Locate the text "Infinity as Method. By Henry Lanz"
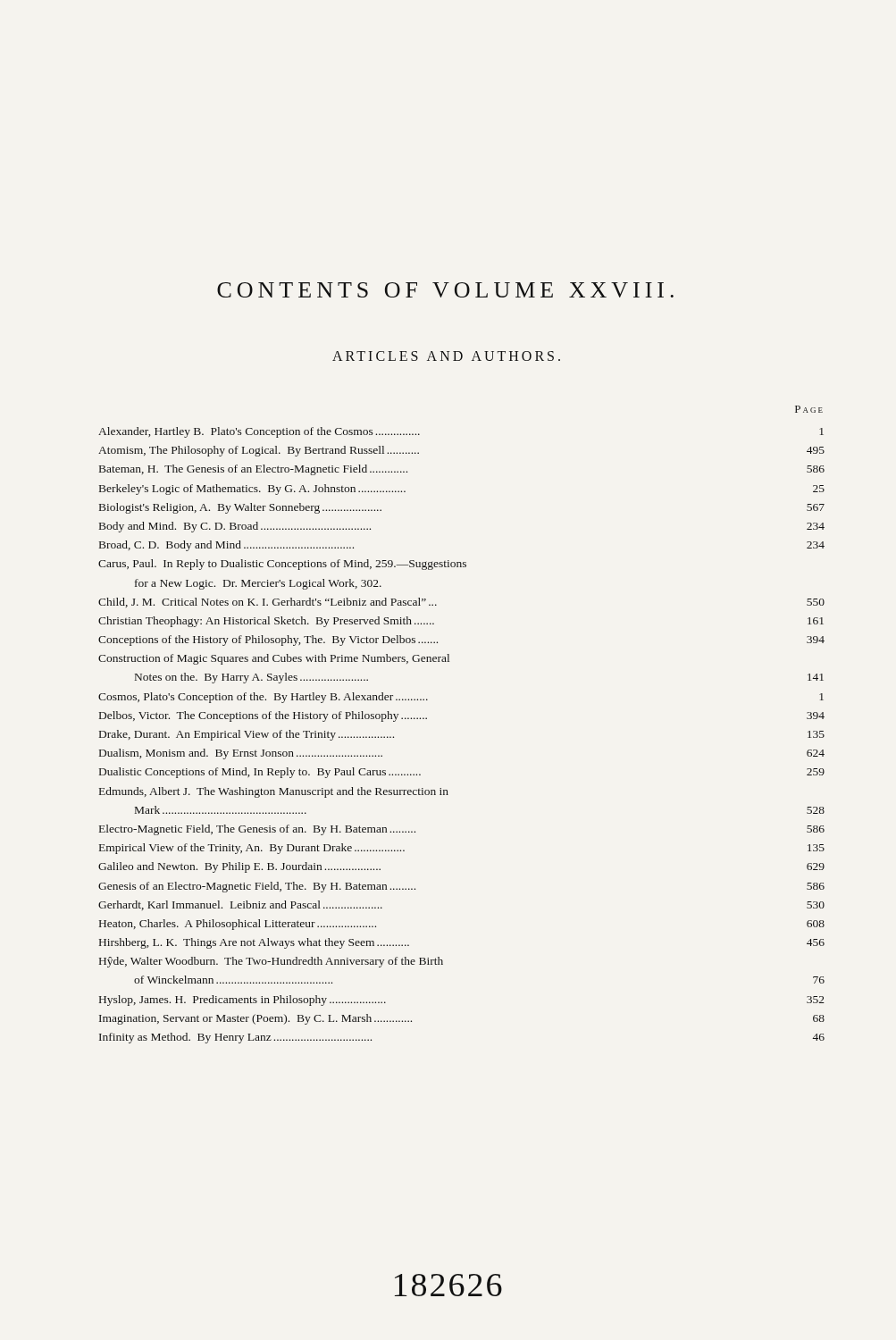Image resolution: width=896 pixels, height=1340 pixels. point(230,1038)
